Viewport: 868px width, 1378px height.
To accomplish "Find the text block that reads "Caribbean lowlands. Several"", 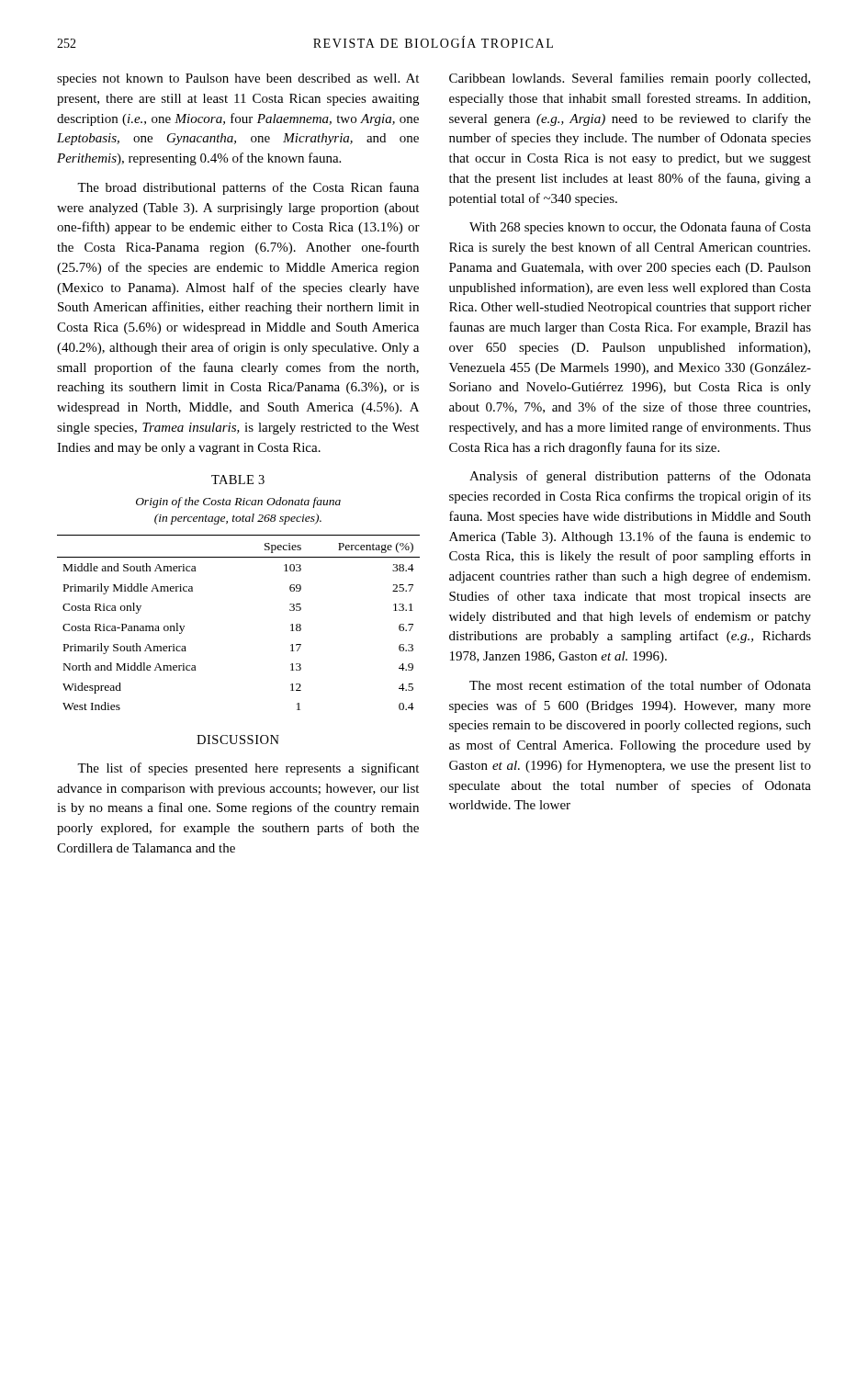I will point(630,139).
